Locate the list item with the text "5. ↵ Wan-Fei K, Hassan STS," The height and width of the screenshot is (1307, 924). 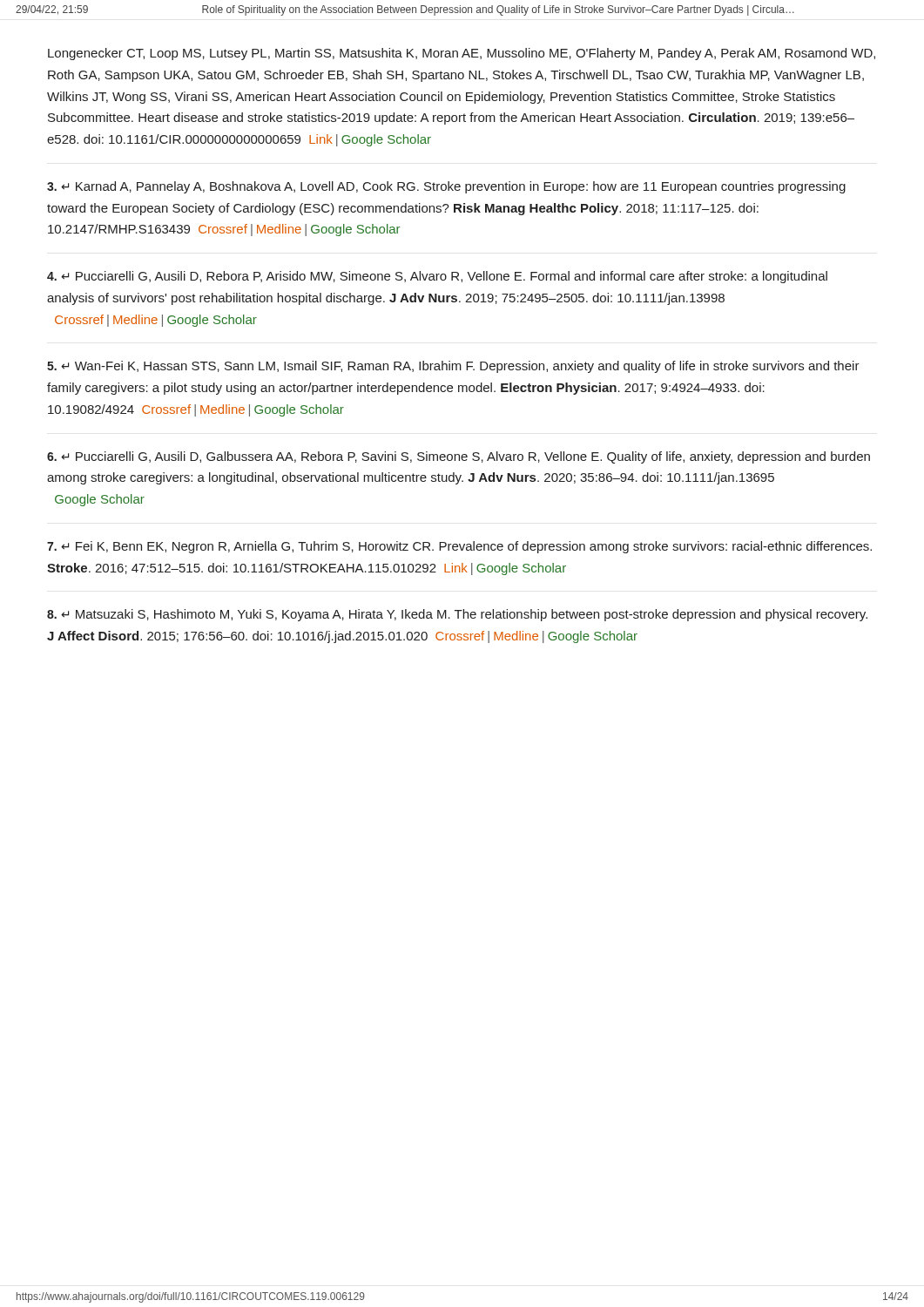click(453, 387)
